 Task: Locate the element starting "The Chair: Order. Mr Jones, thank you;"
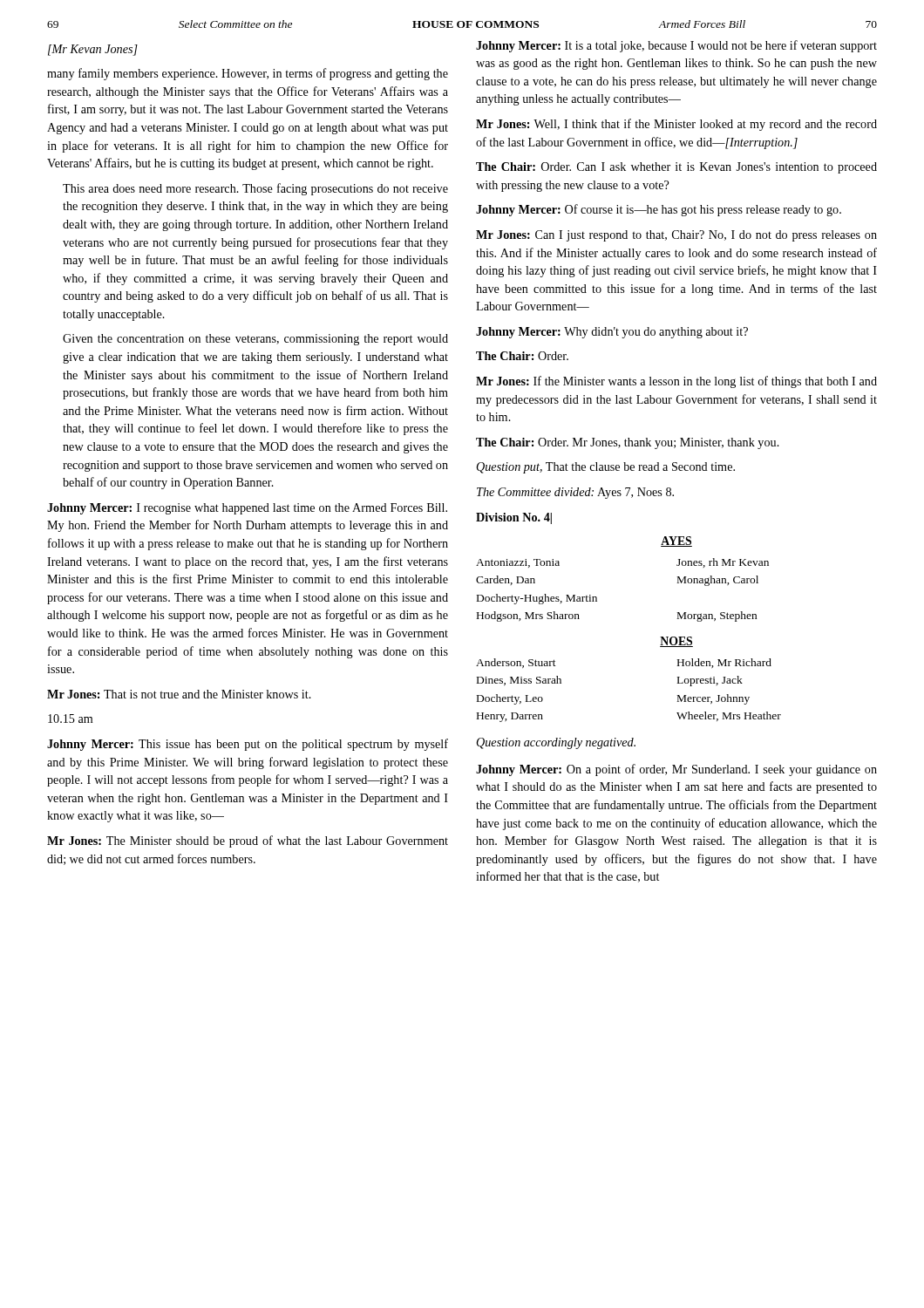pyautogui.click(x=676, y=442)
